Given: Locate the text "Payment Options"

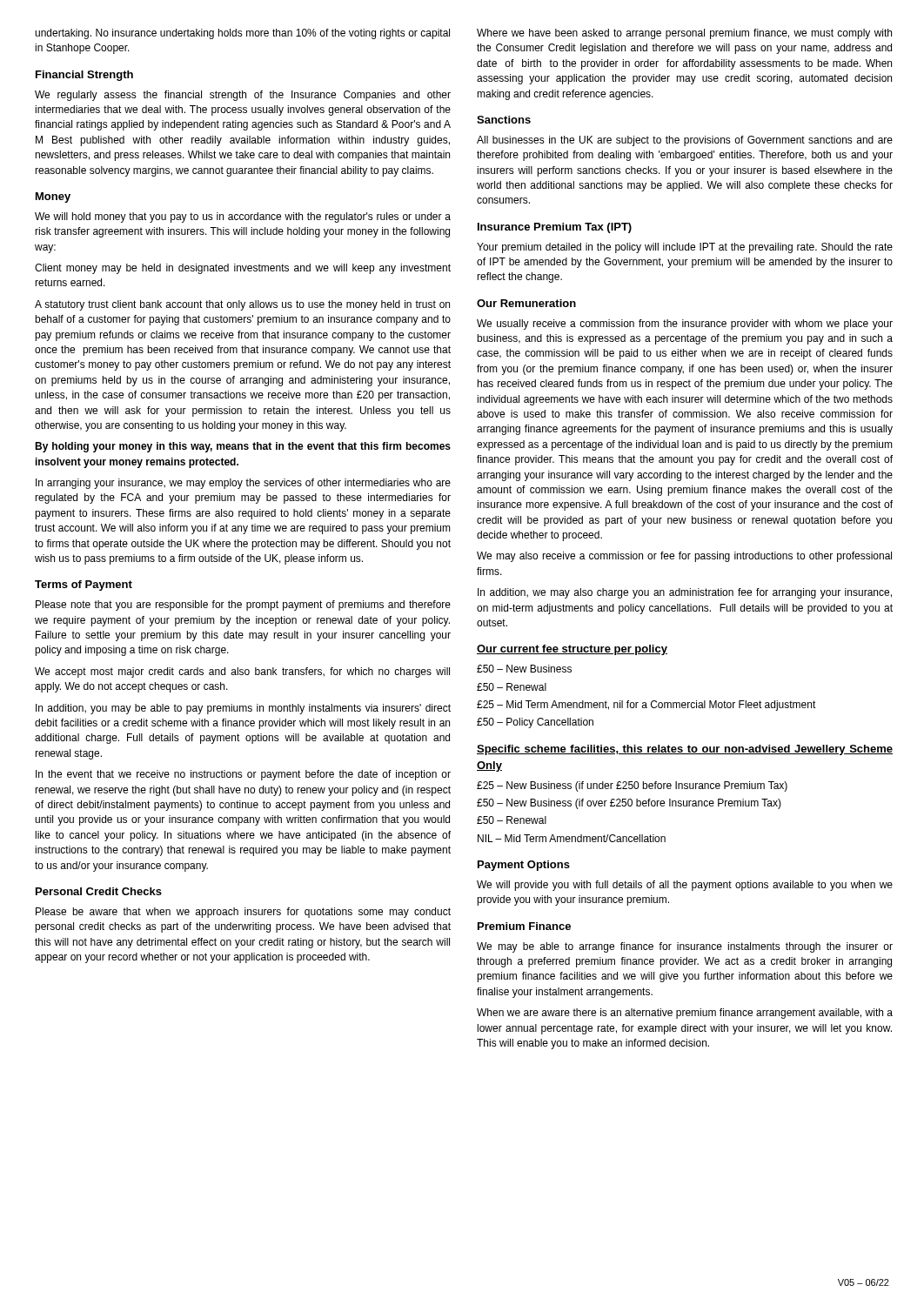Looking at the screenshot, I should [x=524, y=866].
